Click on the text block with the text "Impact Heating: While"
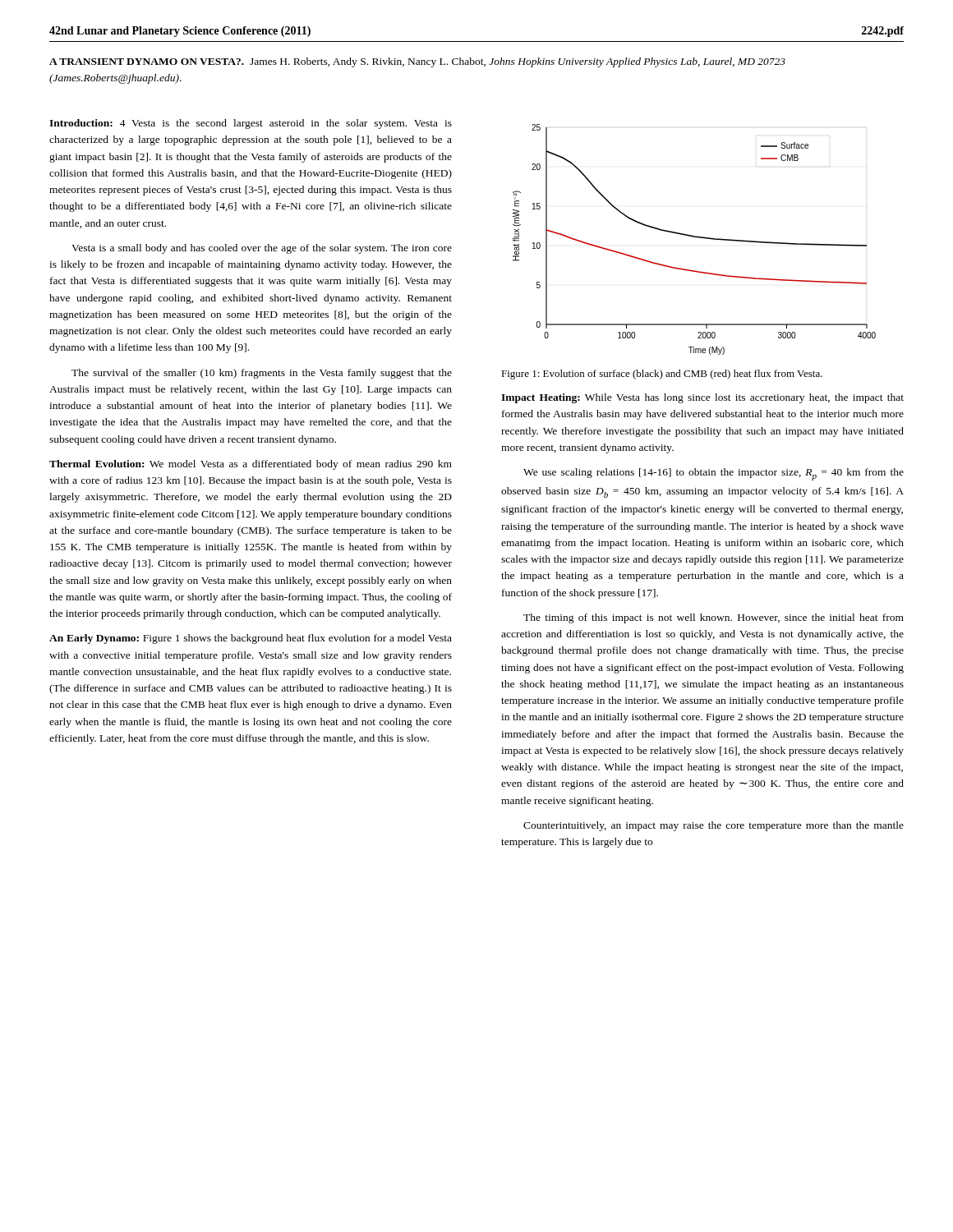The image size is (953, 1232). click(x=702, y=423)
